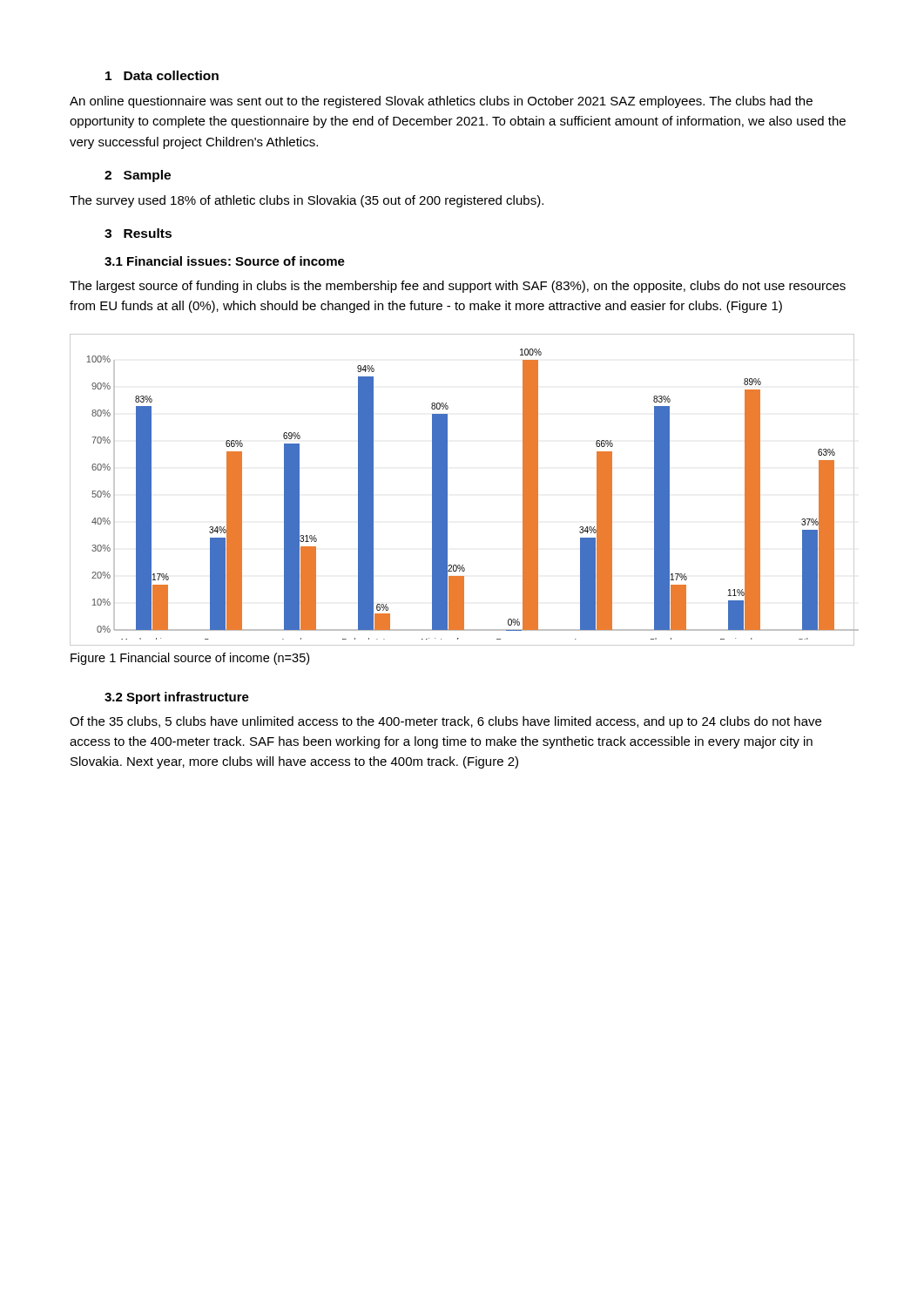
Task: Locate the section header that says "3 Results"
Action: click(x=138, y=233)
